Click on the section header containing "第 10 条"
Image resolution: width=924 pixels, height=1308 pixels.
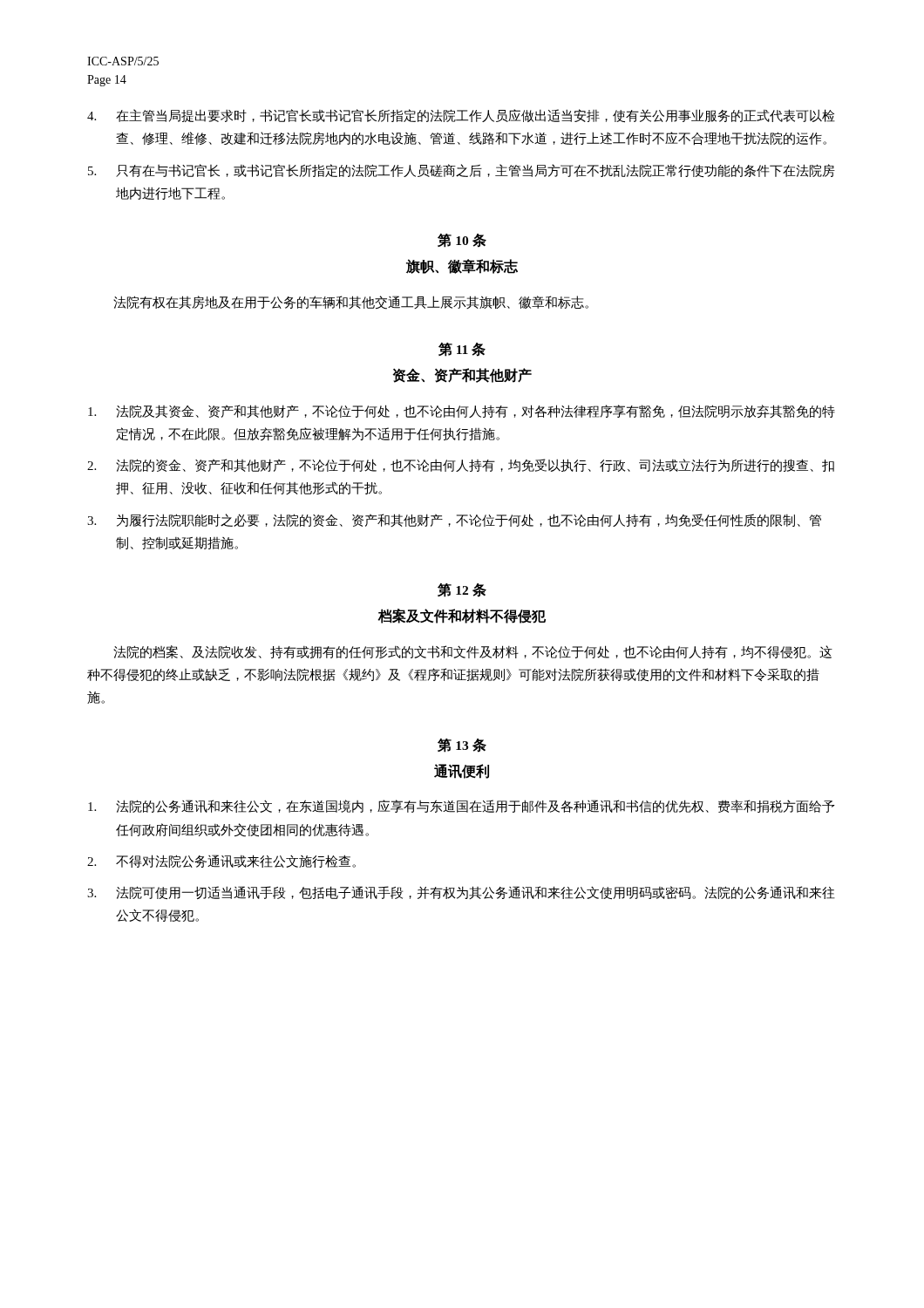tap(462, 240)
